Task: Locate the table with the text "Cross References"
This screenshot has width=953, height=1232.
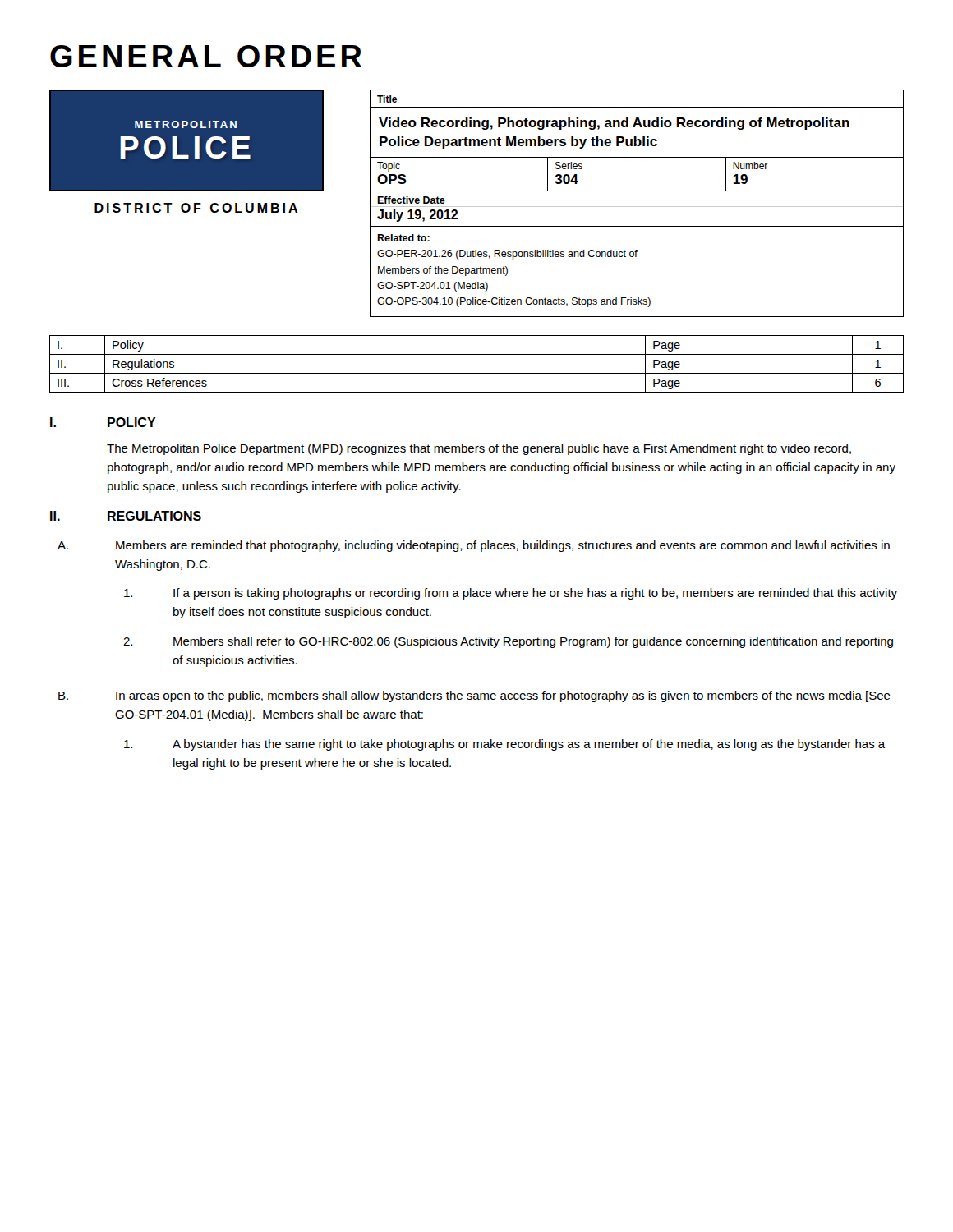Action: pos(476,364)
